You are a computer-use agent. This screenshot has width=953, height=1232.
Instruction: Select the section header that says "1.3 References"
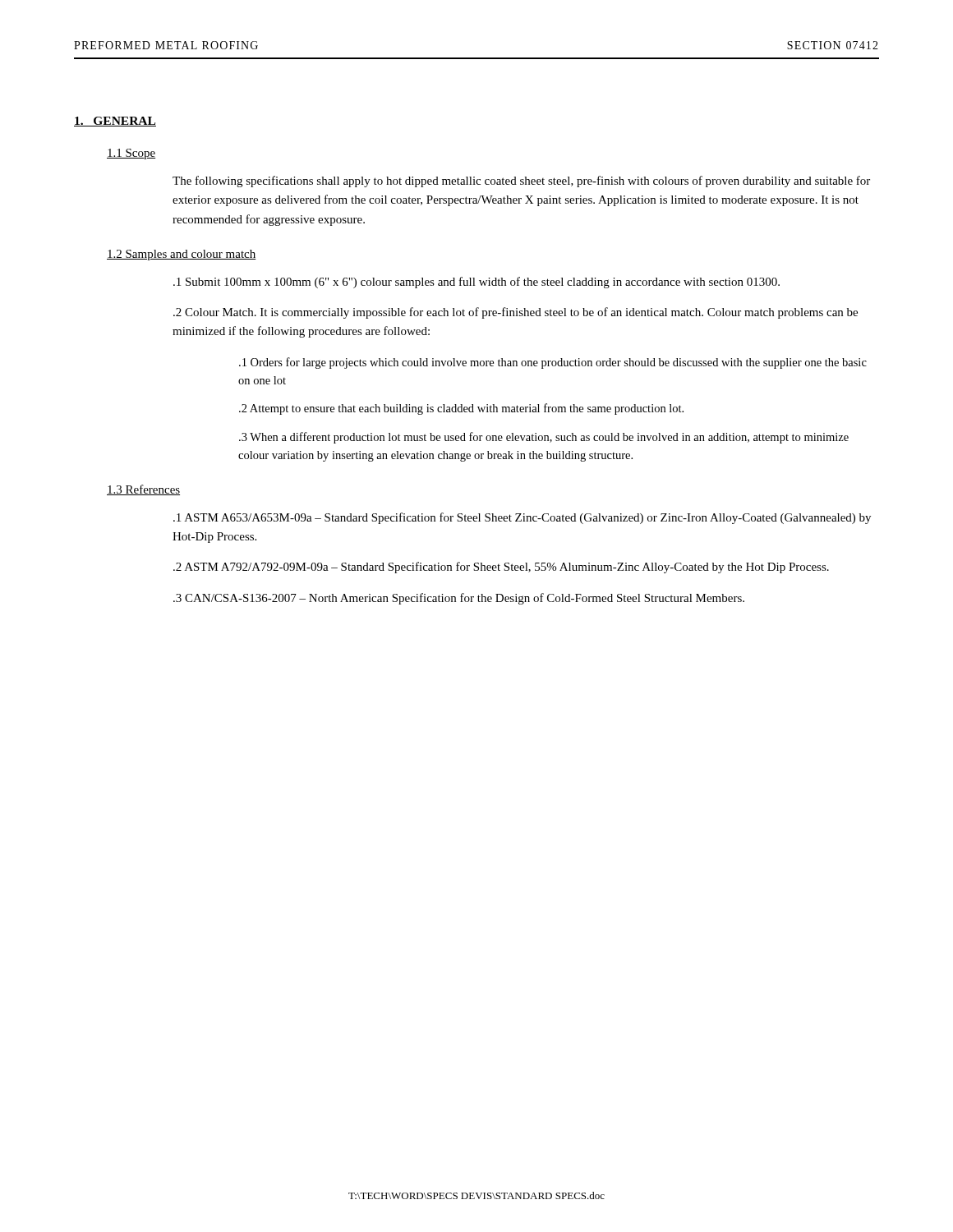tap(143, 489)
